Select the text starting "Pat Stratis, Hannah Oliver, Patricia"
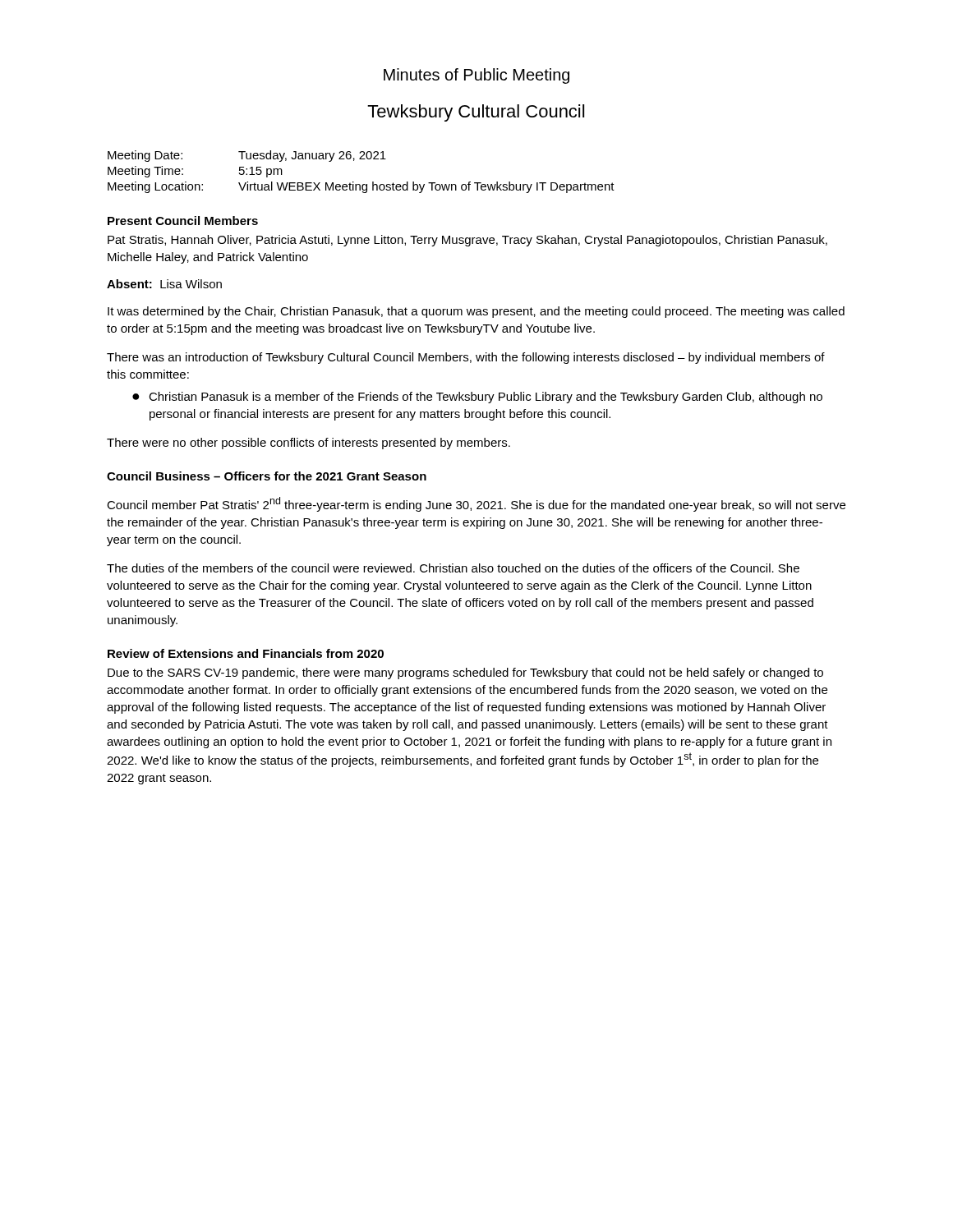Screen dimensions: 1232x953 coord(467,248)
